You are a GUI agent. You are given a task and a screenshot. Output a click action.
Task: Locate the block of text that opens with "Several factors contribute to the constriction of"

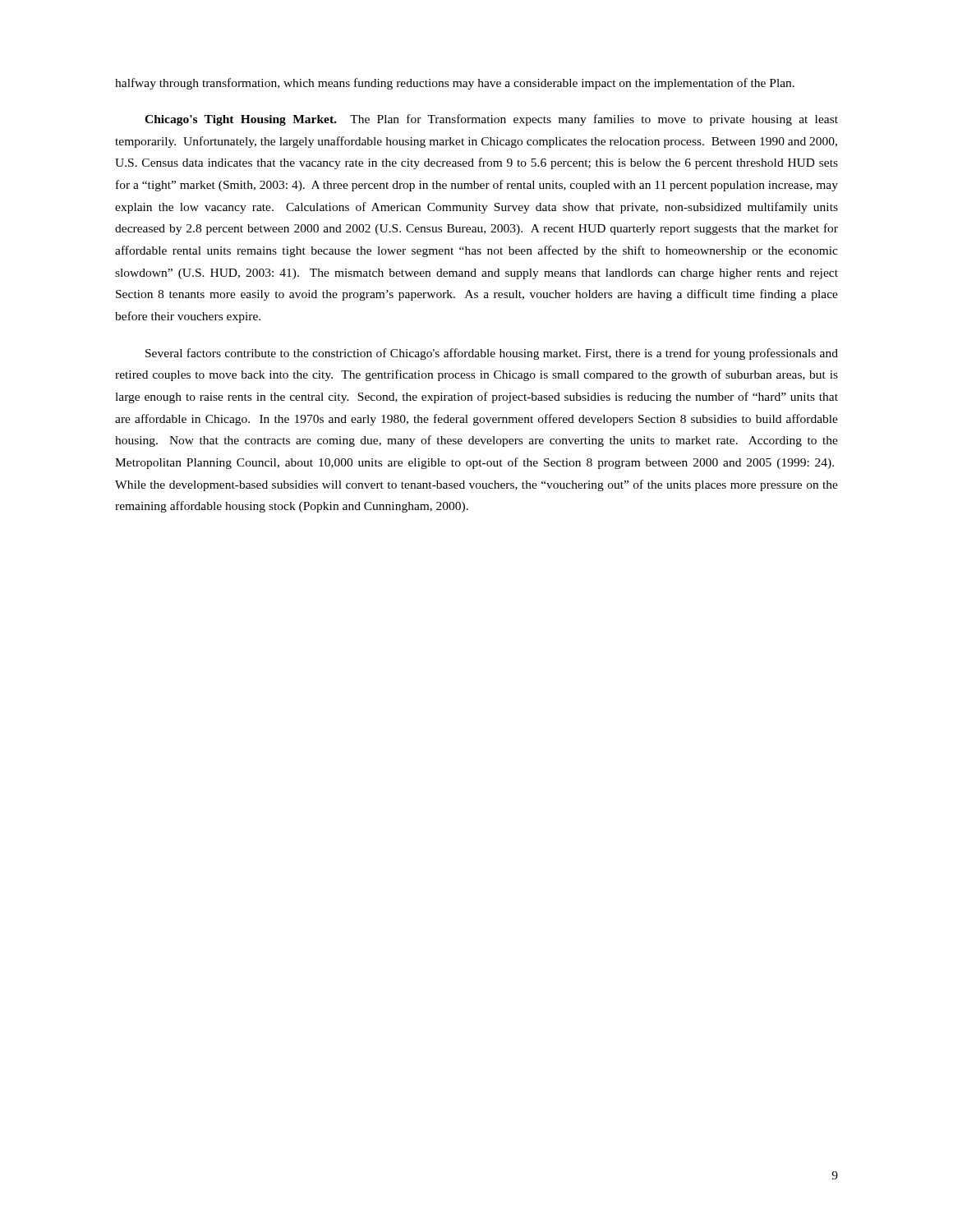pos(476,430)
